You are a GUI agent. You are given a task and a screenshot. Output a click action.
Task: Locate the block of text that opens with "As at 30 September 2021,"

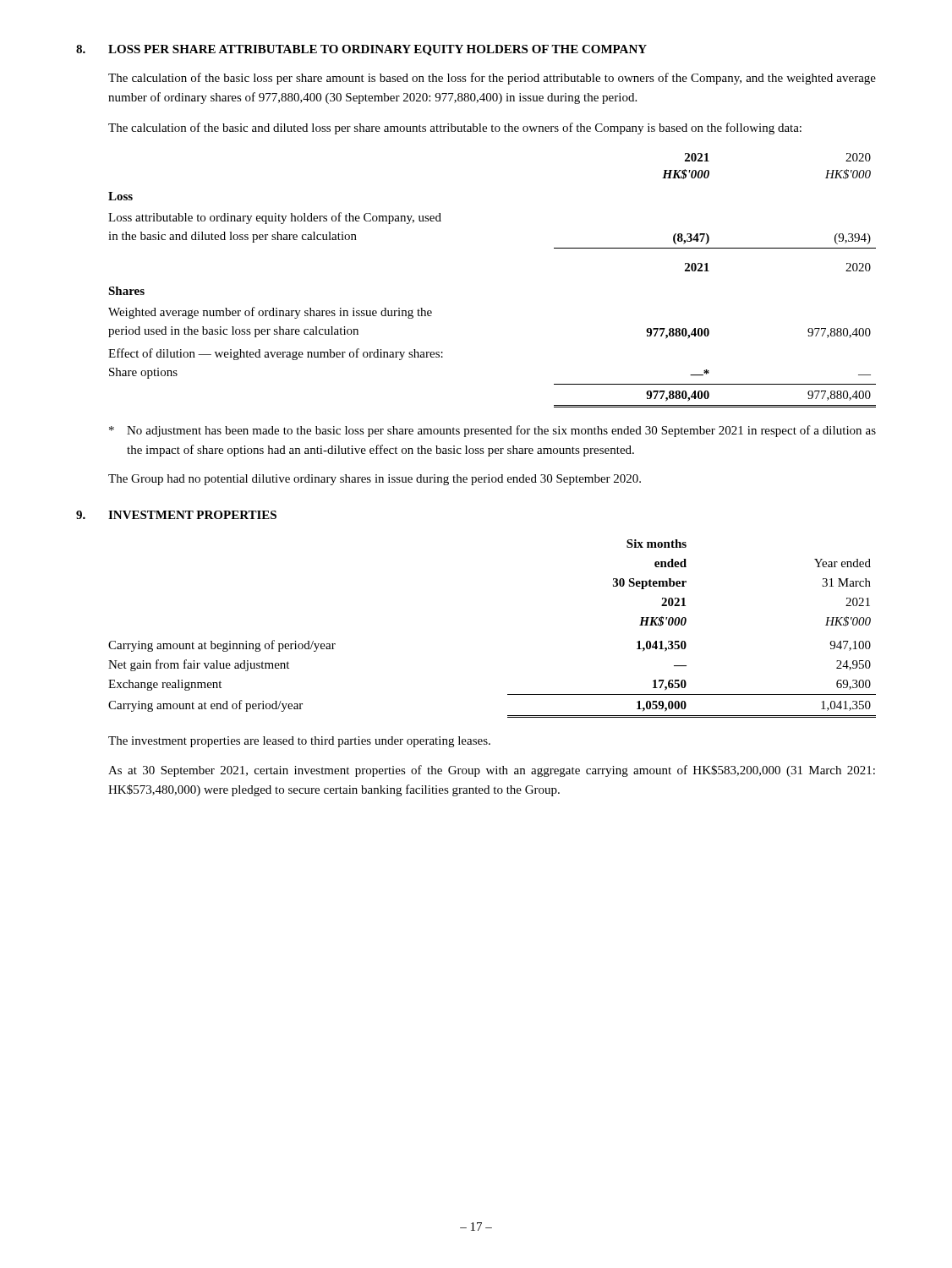coord(492,780)
